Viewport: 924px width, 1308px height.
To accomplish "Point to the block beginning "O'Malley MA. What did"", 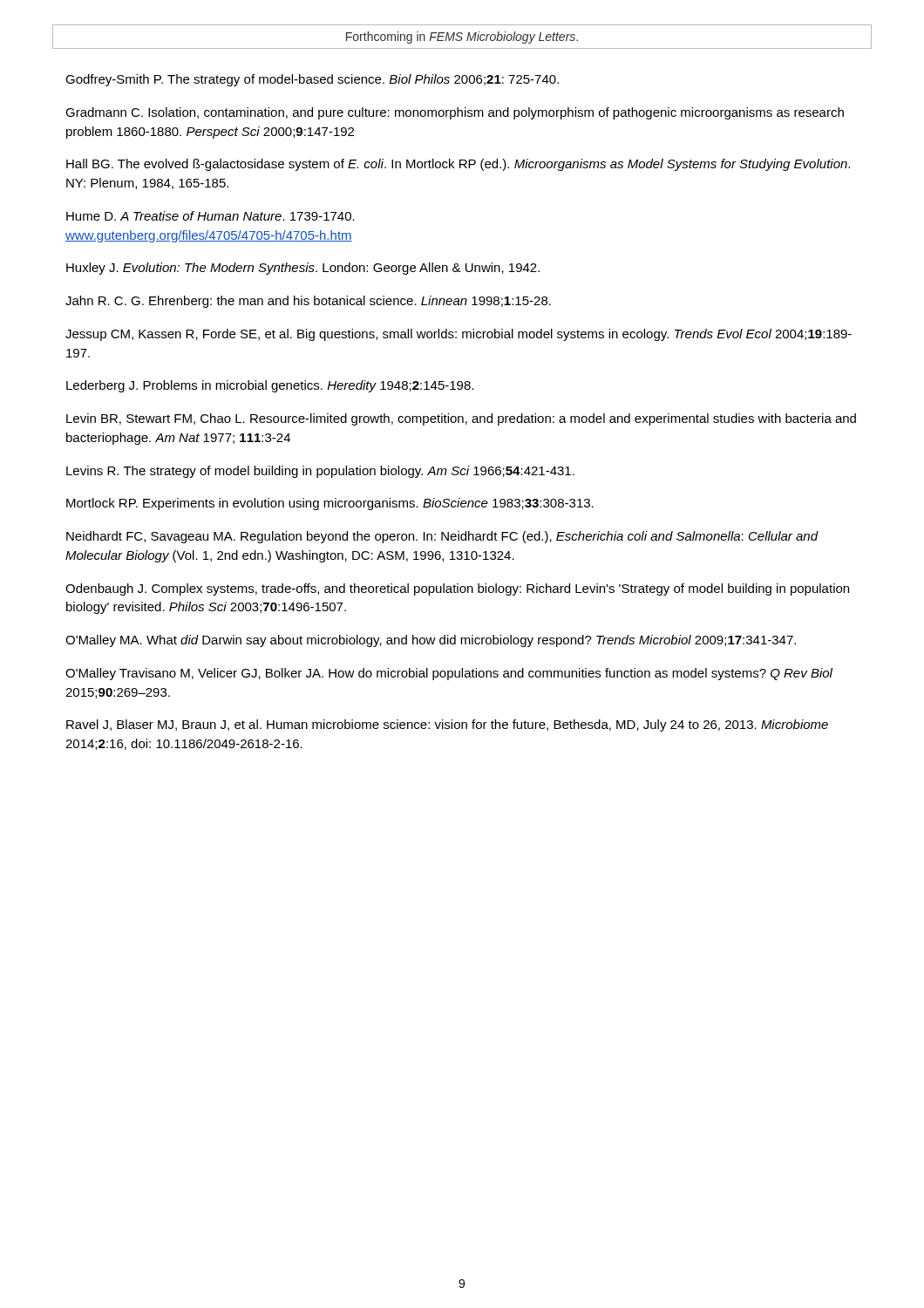I will (x=431, y=640).
